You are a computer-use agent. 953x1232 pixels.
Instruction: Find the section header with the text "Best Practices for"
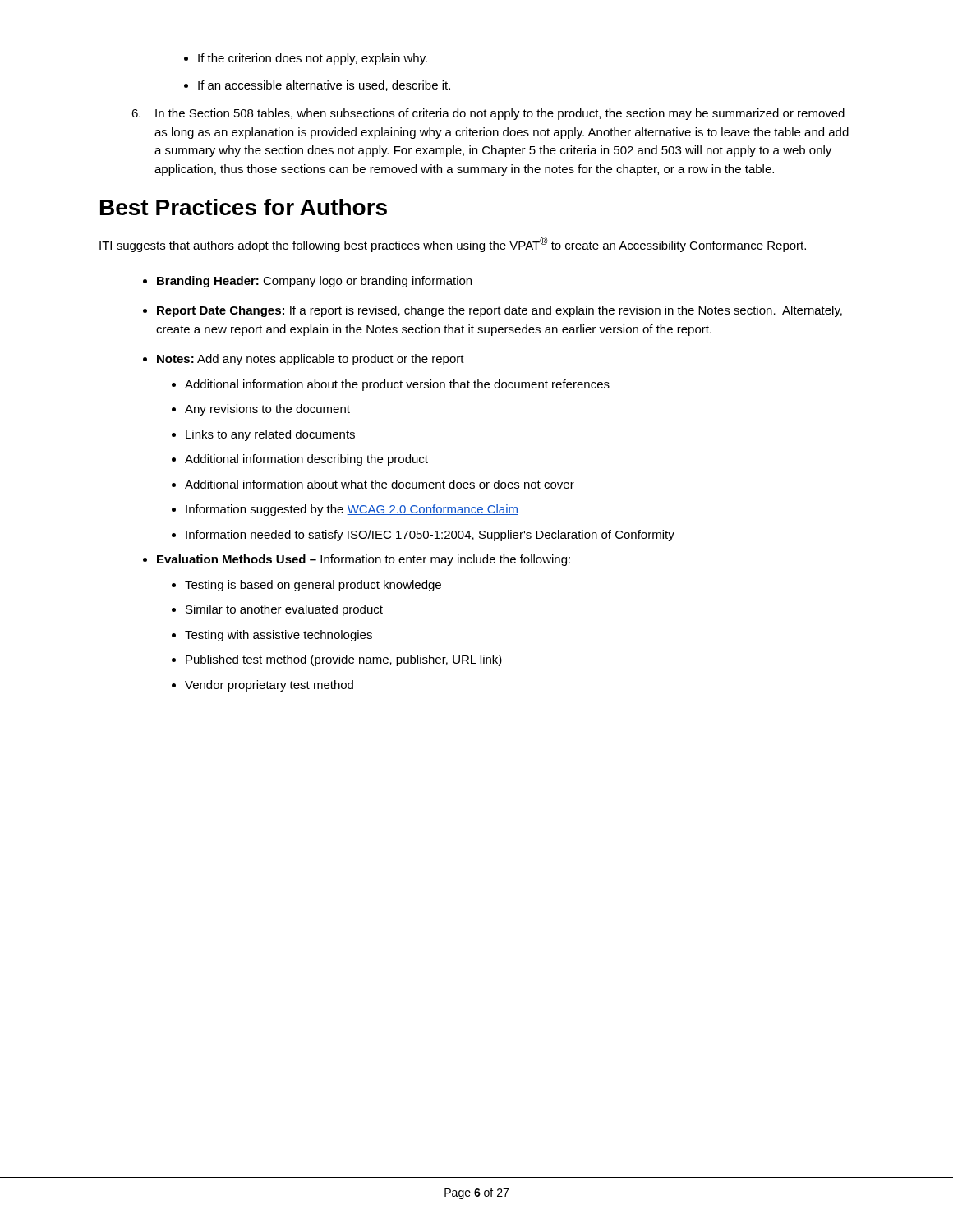point(243,207)
